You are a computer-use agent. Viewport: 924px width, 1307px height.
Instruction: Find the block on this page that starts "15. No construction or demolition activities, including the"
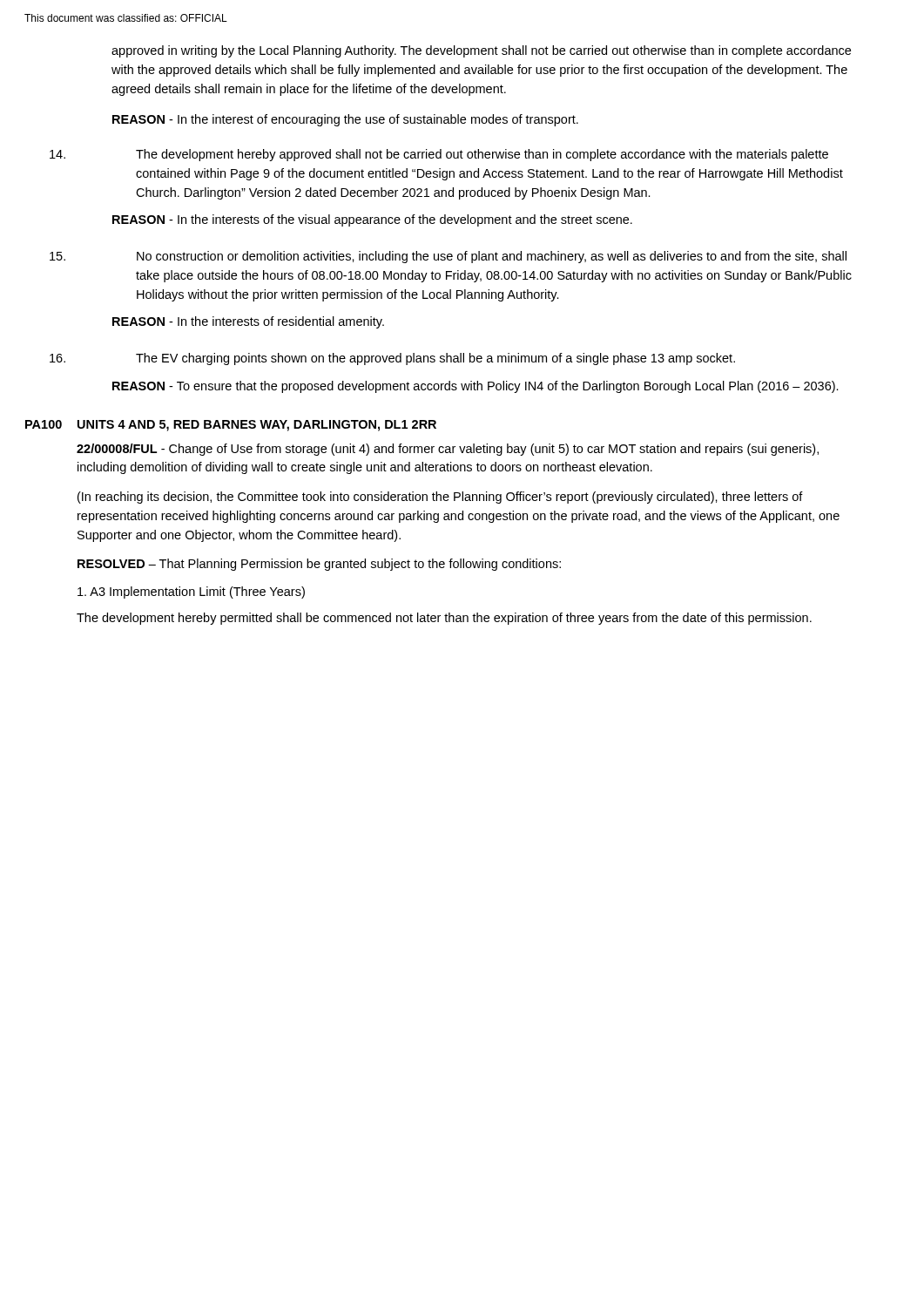point(445,276)
